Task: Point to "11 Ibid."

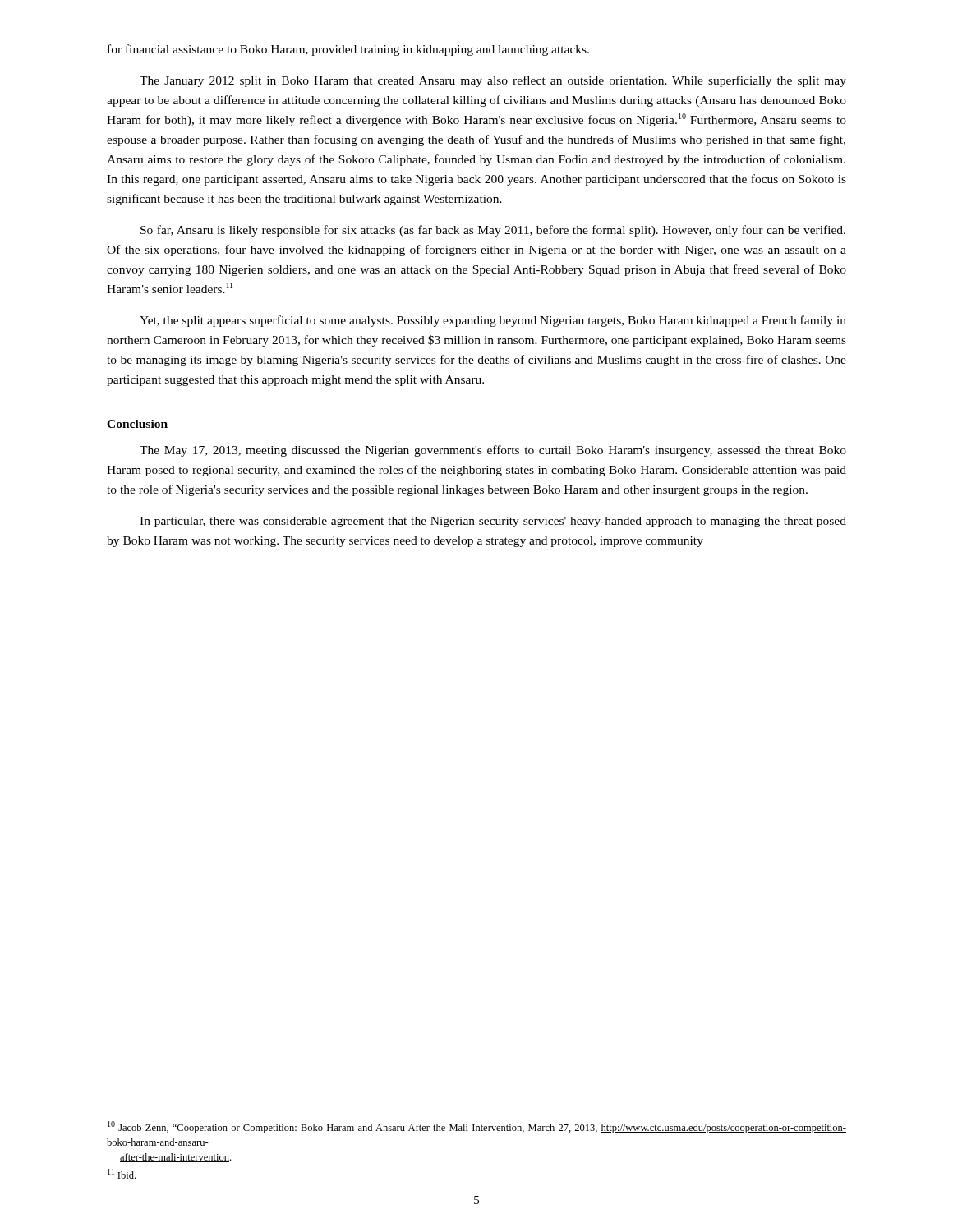Action: (x=122, y=1174)
